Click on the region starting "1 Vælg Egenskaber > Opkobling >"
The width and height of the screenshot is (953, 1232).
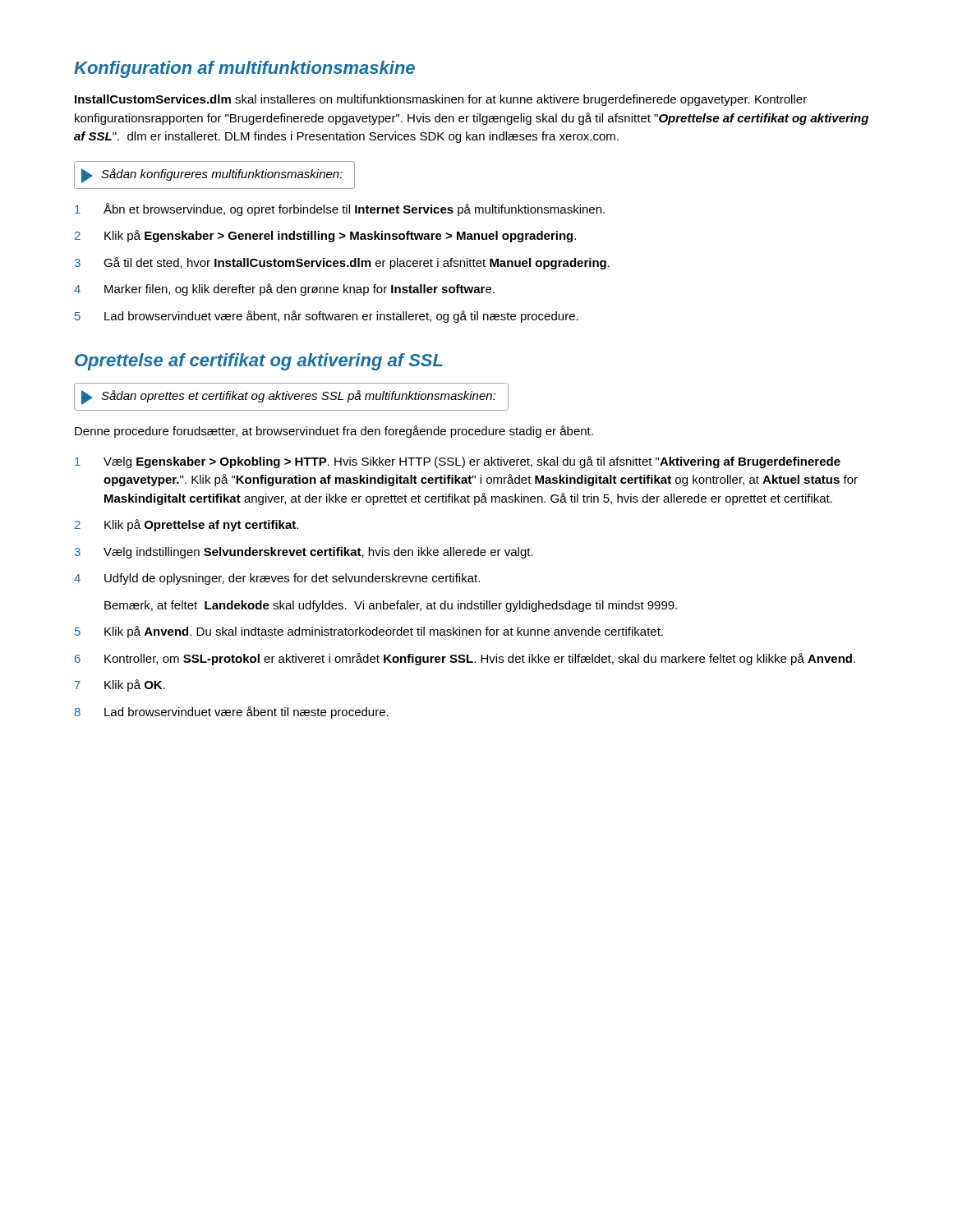point(476,480)
